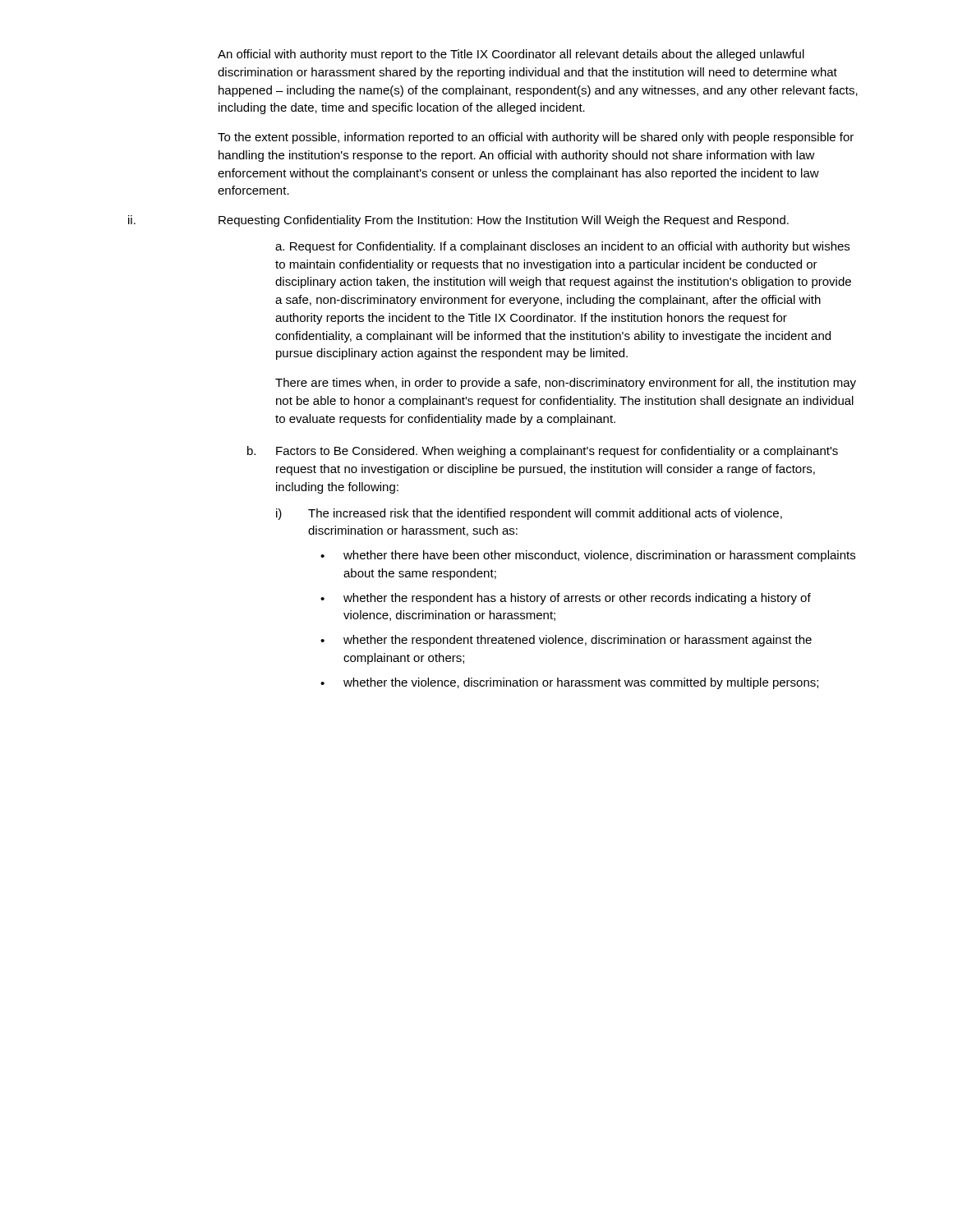
Task: Click on the list item that reads "• whether there have been other misconduct,"
Action: coord(589,564)
